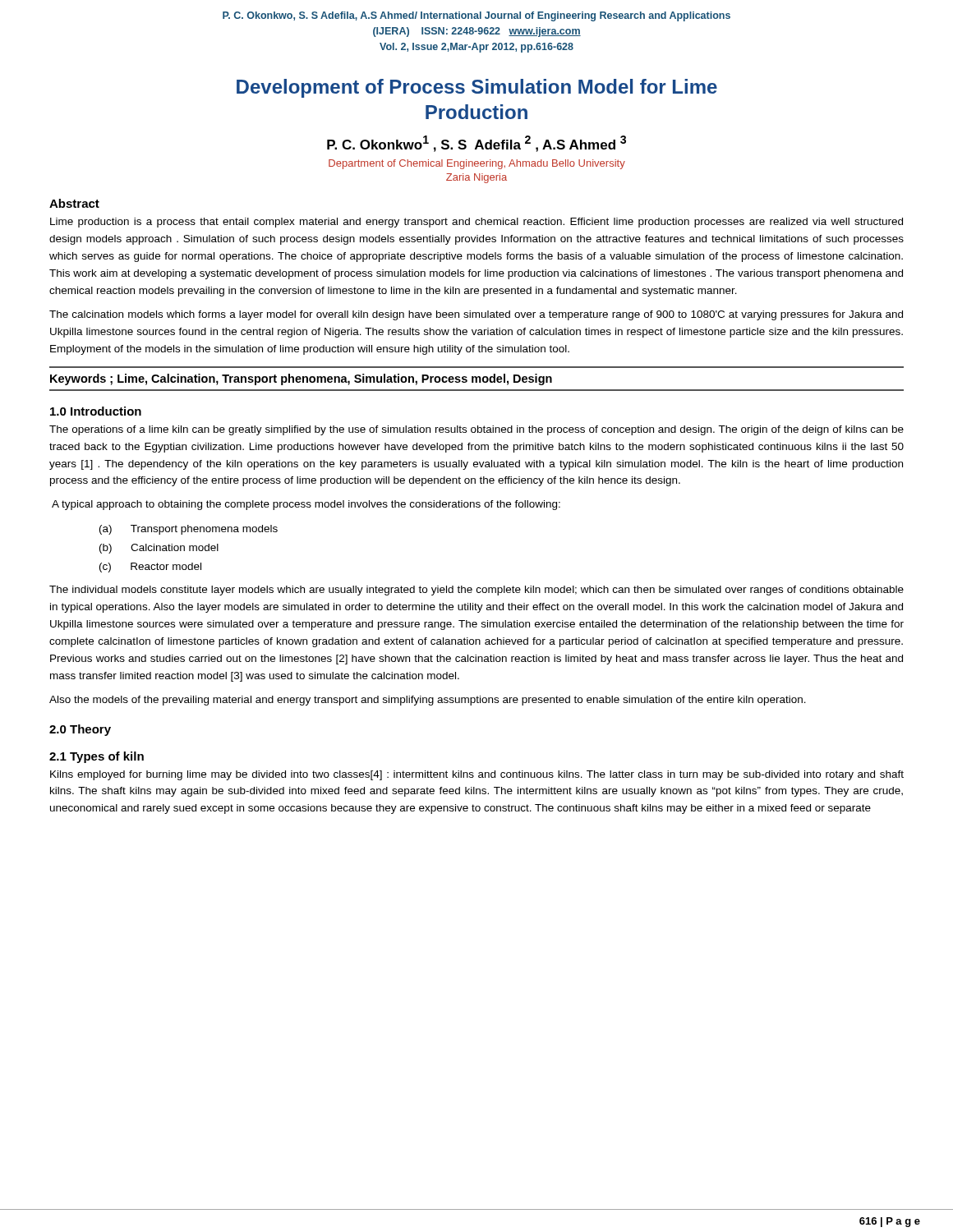Find the block on this page that starts "A typical approach to obtaining the"
Image resolution: width=953 pixels, height=1232 pixels.
coord(476,505)
